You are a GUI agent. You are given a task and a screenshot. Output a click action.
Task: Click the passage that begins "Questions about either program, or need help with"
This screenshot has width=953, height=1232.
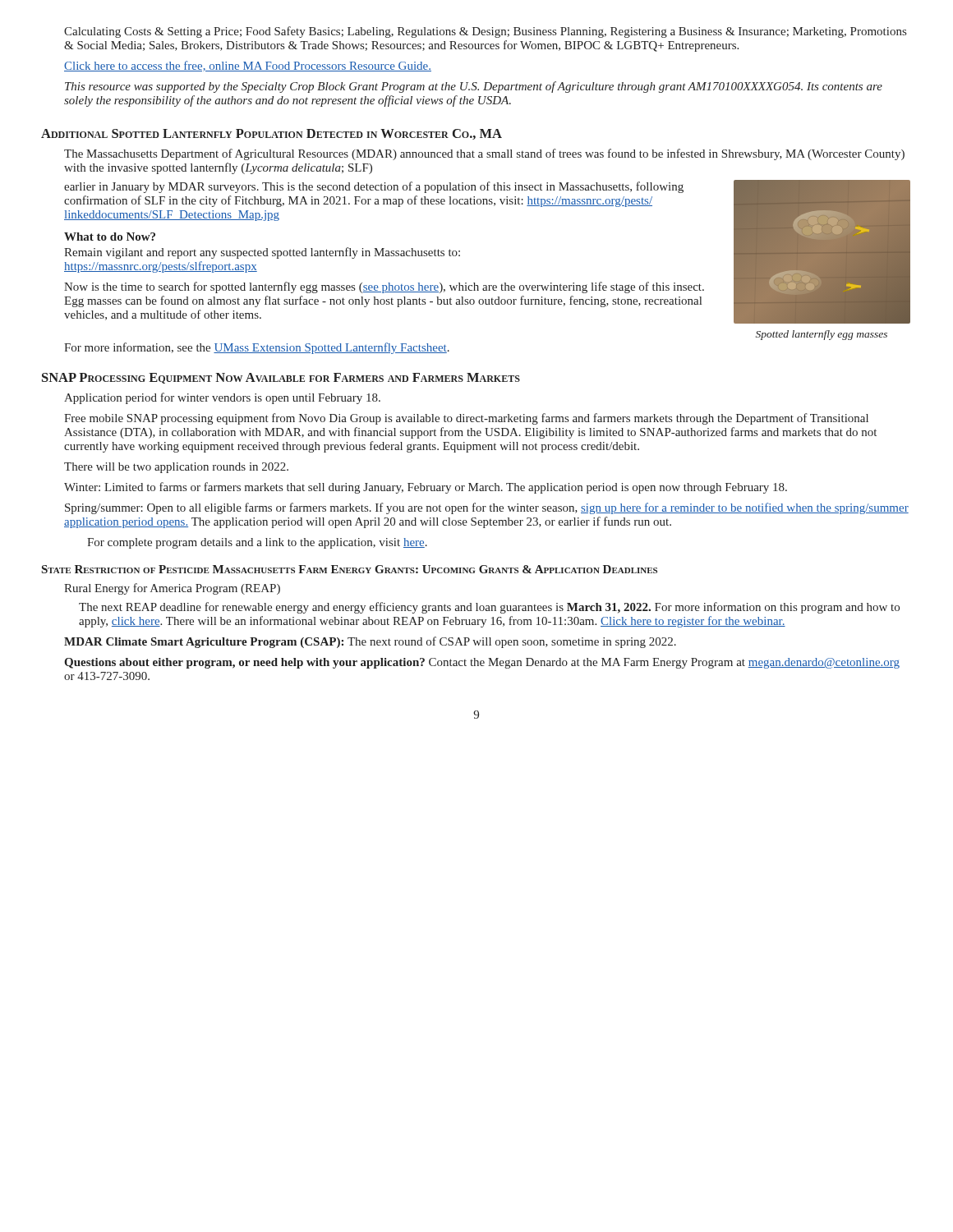coord(482,669)
